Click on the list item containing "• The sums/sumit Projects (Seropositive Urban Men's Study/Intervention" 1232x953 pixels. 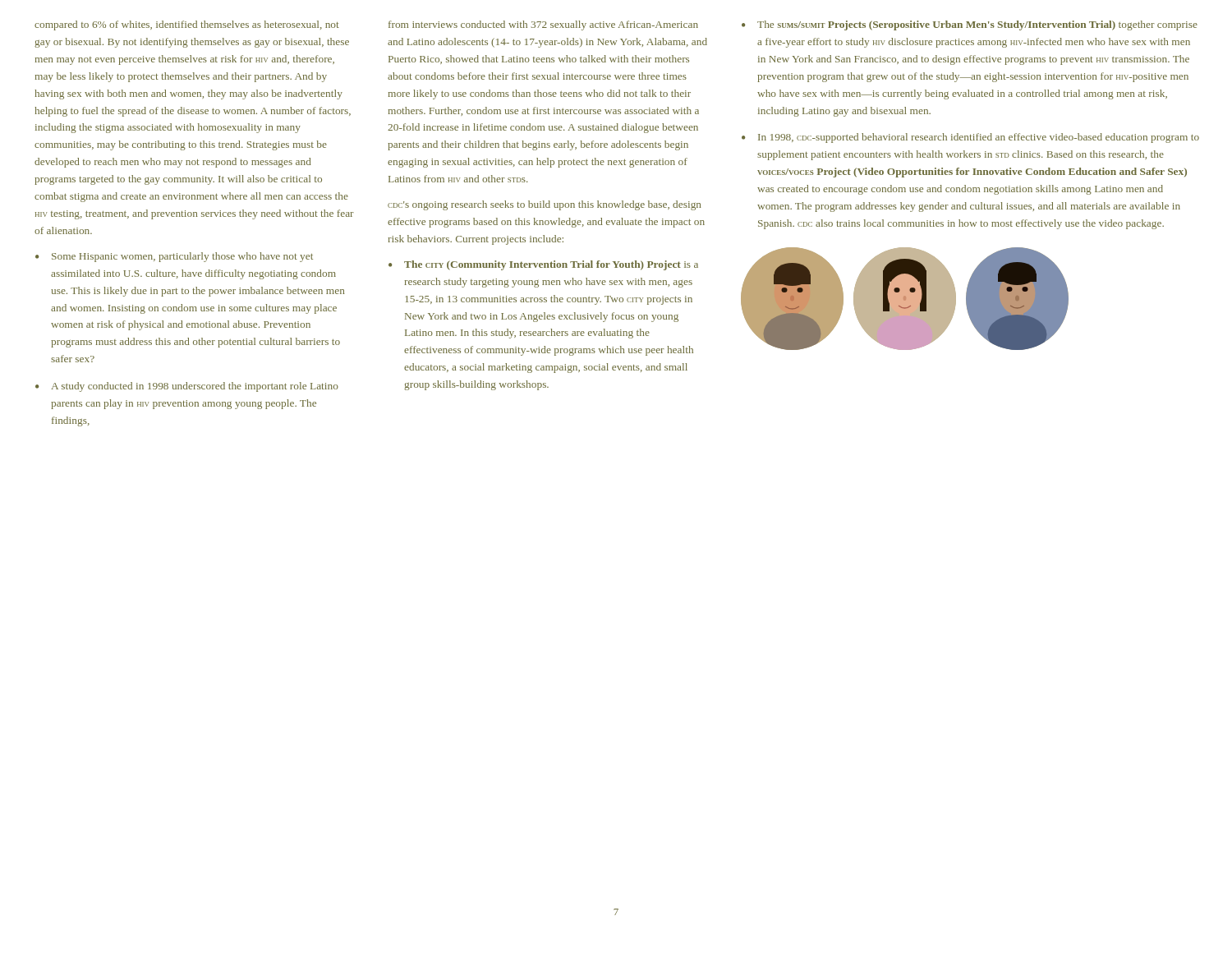[x=971, y=68]
